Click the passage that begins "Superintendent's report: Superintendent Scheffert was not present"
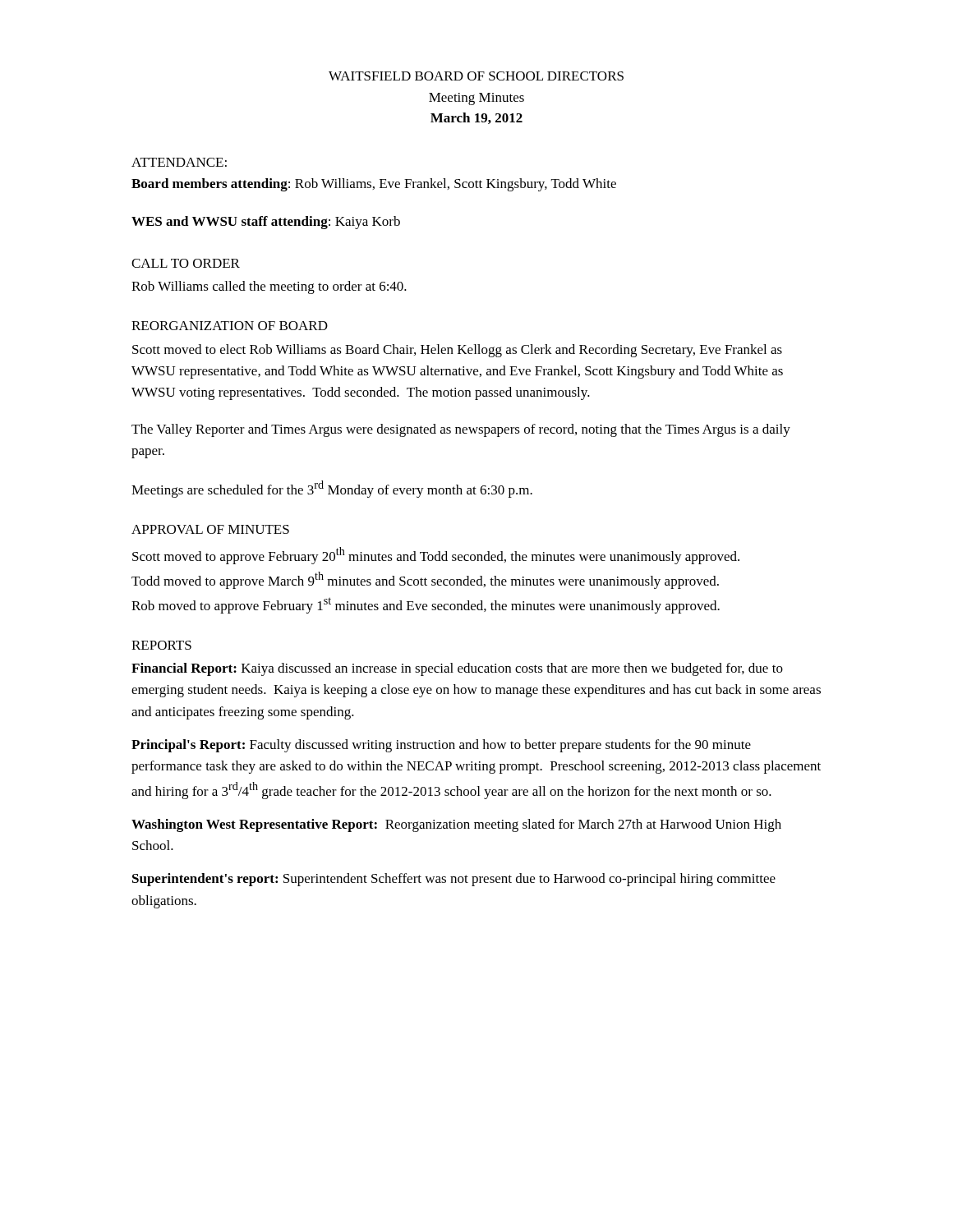The height and width of the screenshot is (1232, 953). 476,890
